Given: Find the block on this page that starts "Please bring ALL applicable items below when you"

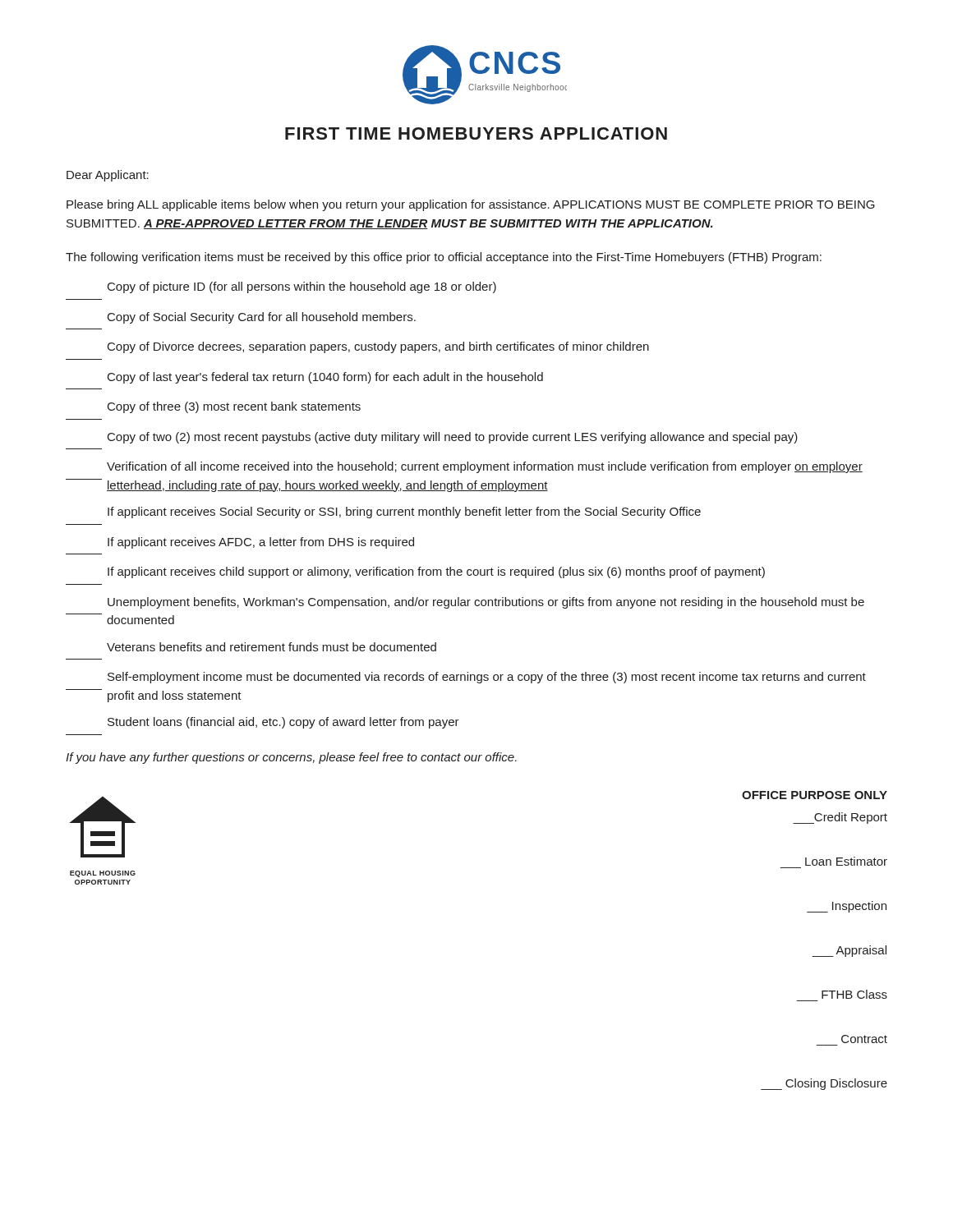Looking at the screenshot, I should [471, 214].
